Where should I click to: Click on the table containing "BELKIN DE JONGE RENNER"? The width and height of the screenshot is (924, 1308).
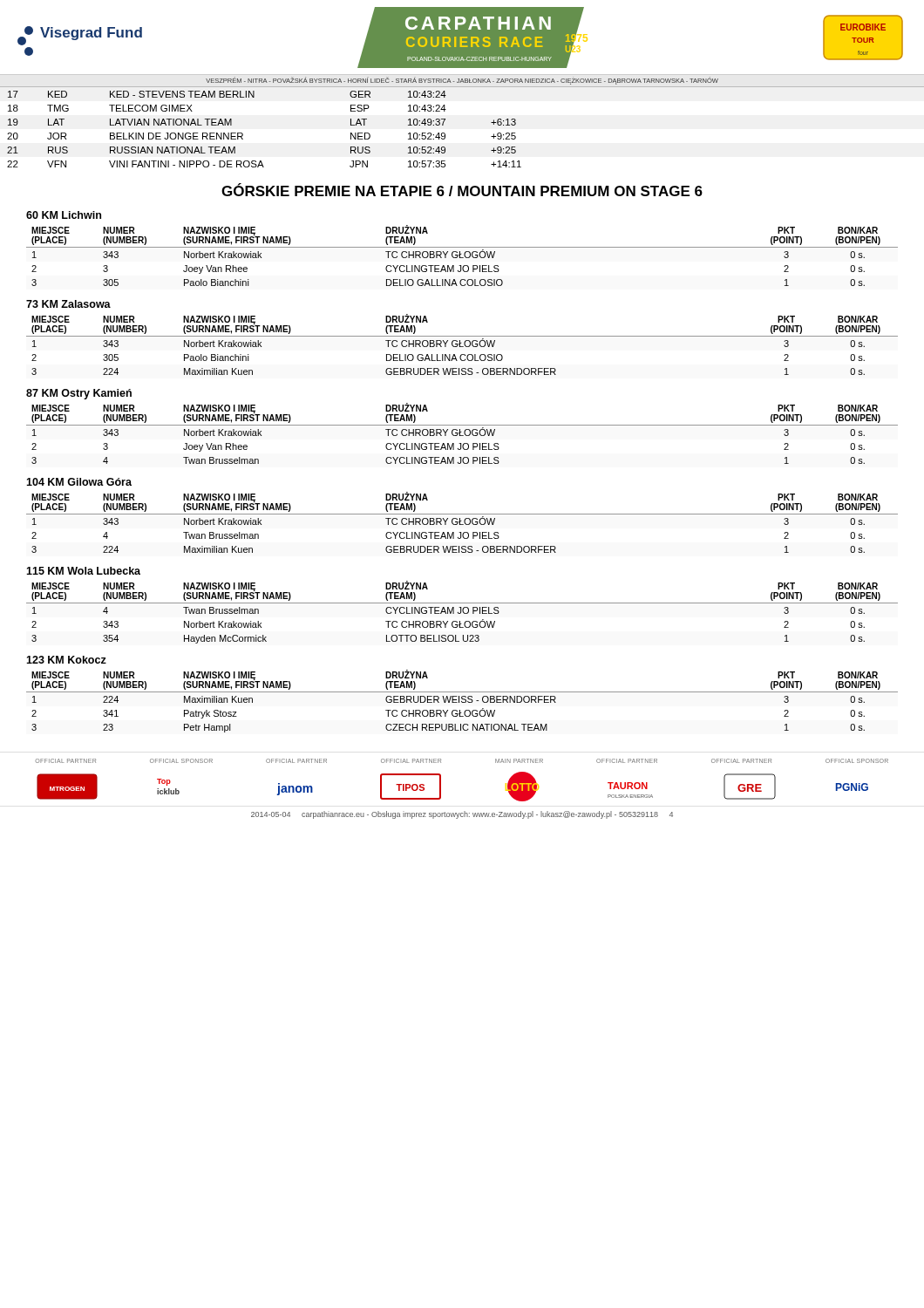tap(462, 129)
